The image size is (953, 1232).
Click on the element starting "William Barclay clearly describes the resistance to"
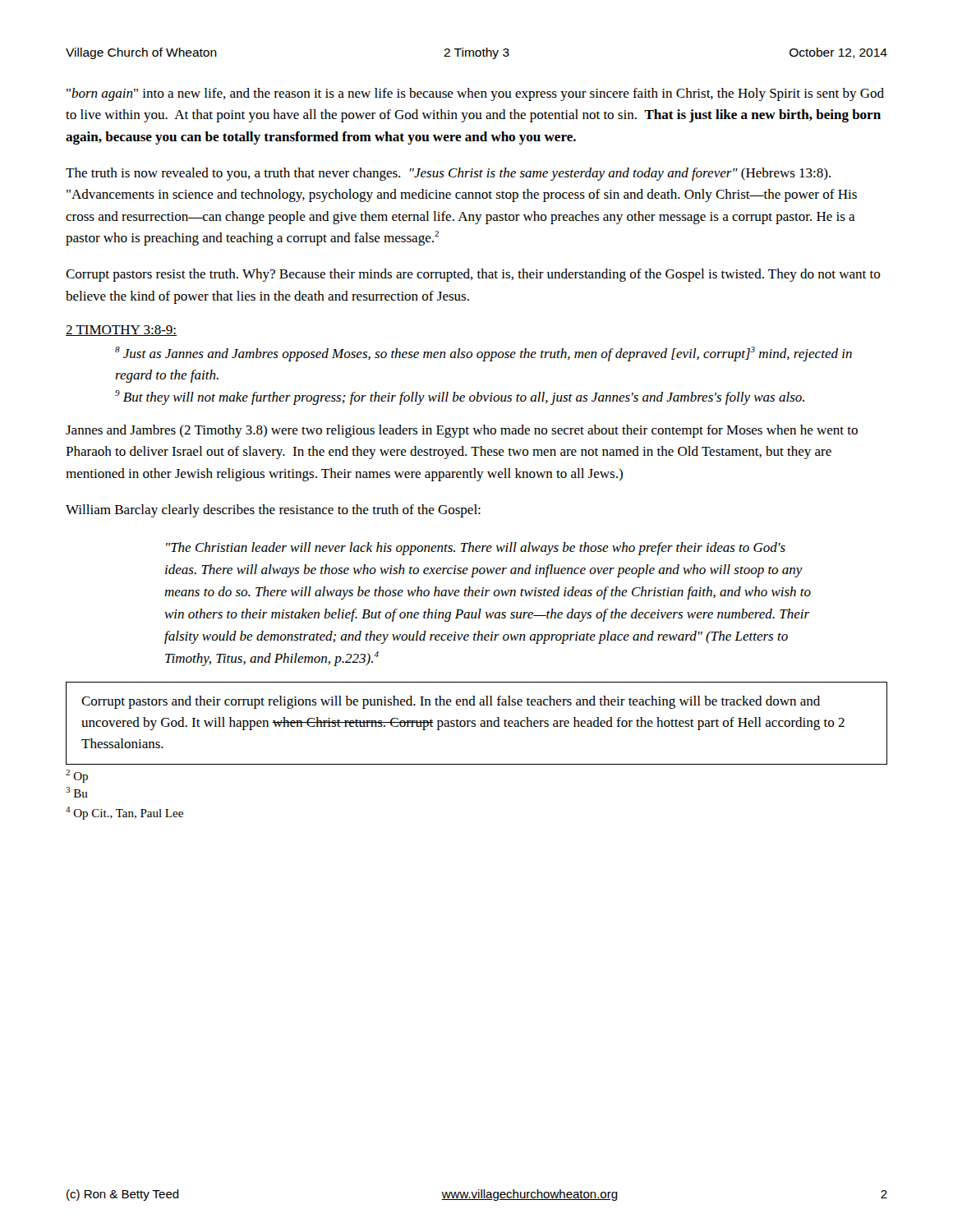point(274,510)
